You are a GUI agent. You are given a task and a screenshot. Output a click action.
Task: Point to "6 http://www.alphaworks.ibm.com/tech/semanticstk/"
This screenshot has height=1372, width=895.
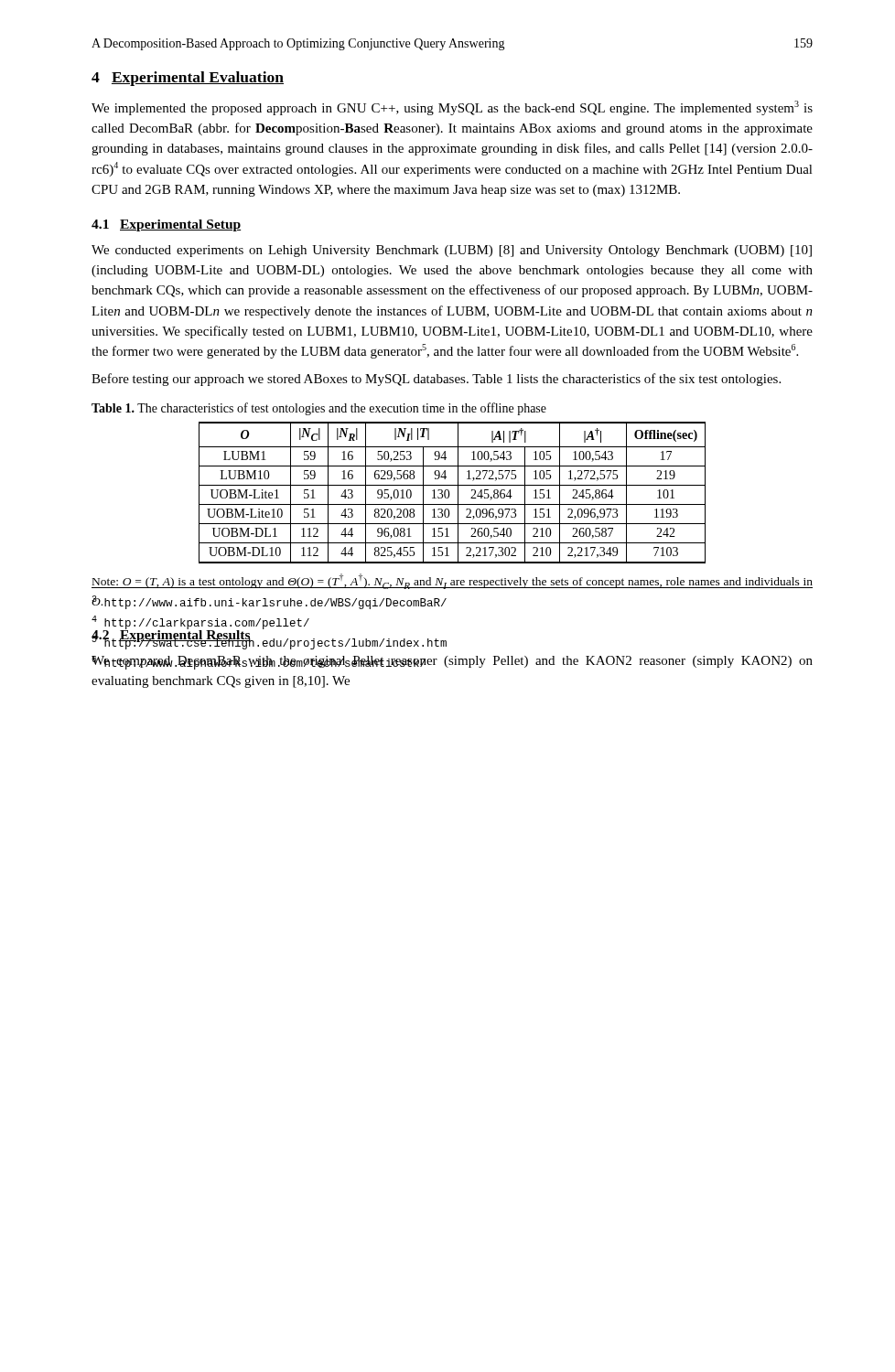[259, 662]
